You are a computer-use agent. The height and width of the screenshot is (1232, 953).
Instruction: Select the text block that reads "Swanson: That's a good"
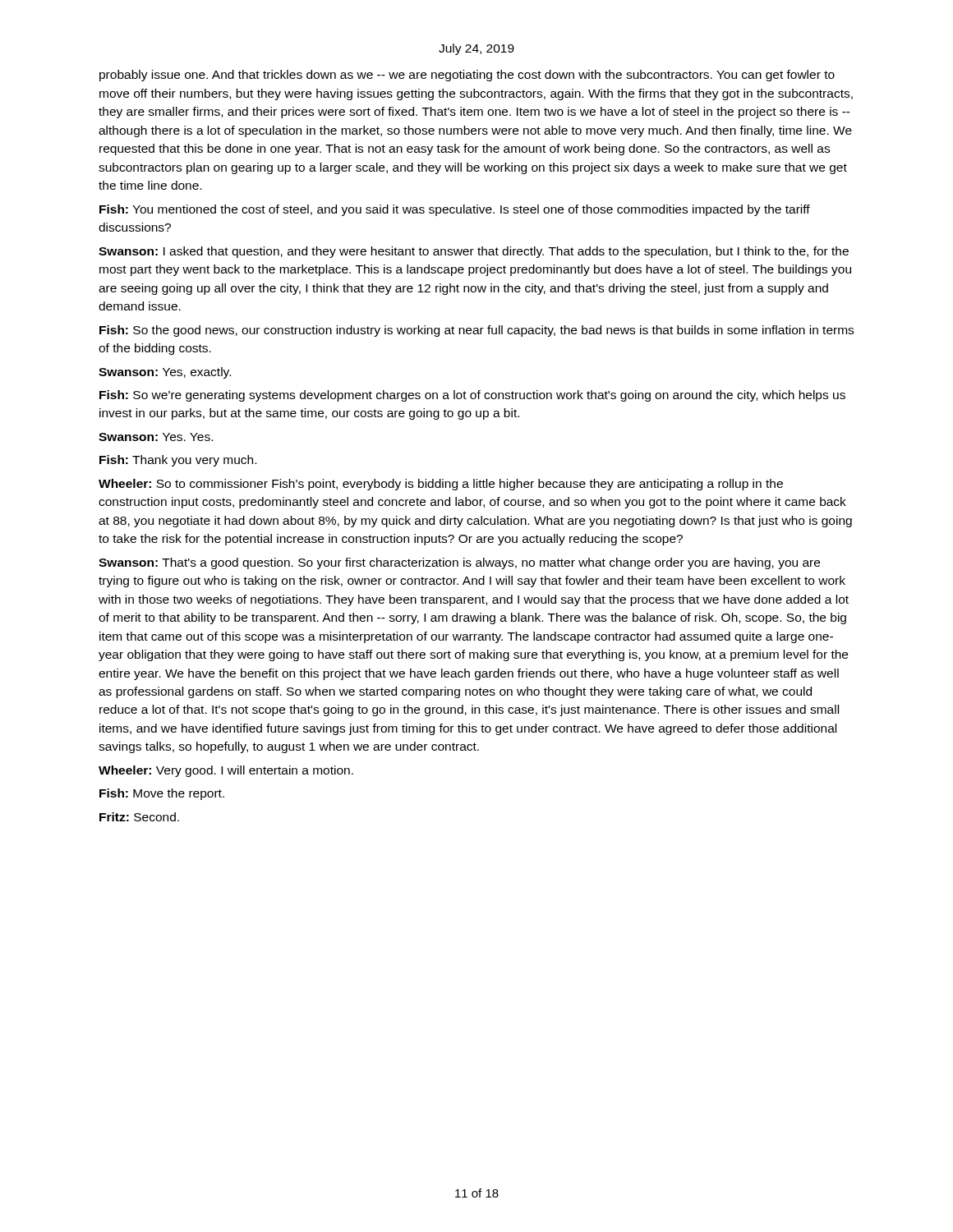pyautogui.click(x=474, y=654)
